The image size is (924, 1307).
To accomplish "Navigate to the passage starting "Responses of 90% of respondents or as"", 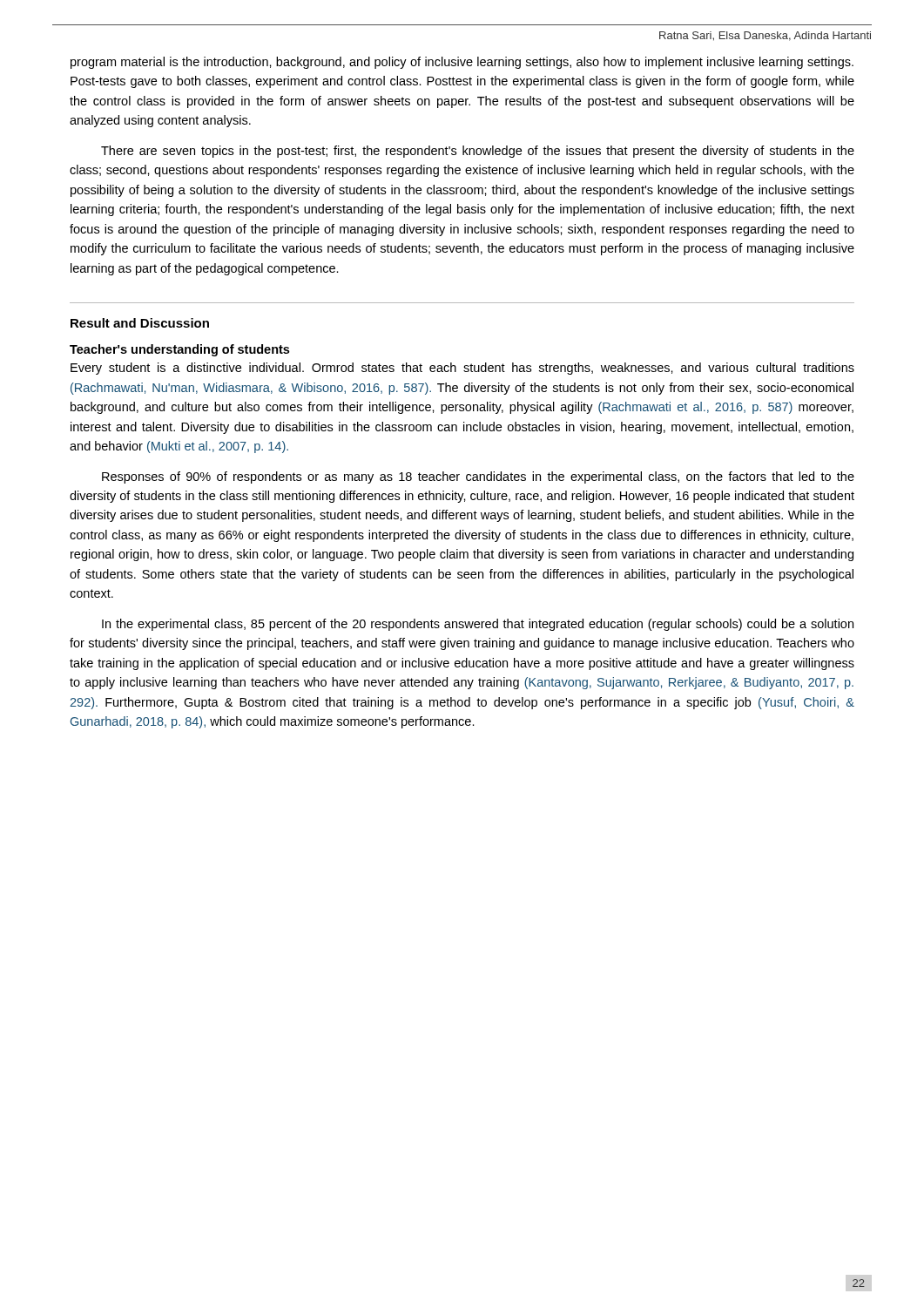I will tap(462, 535).
